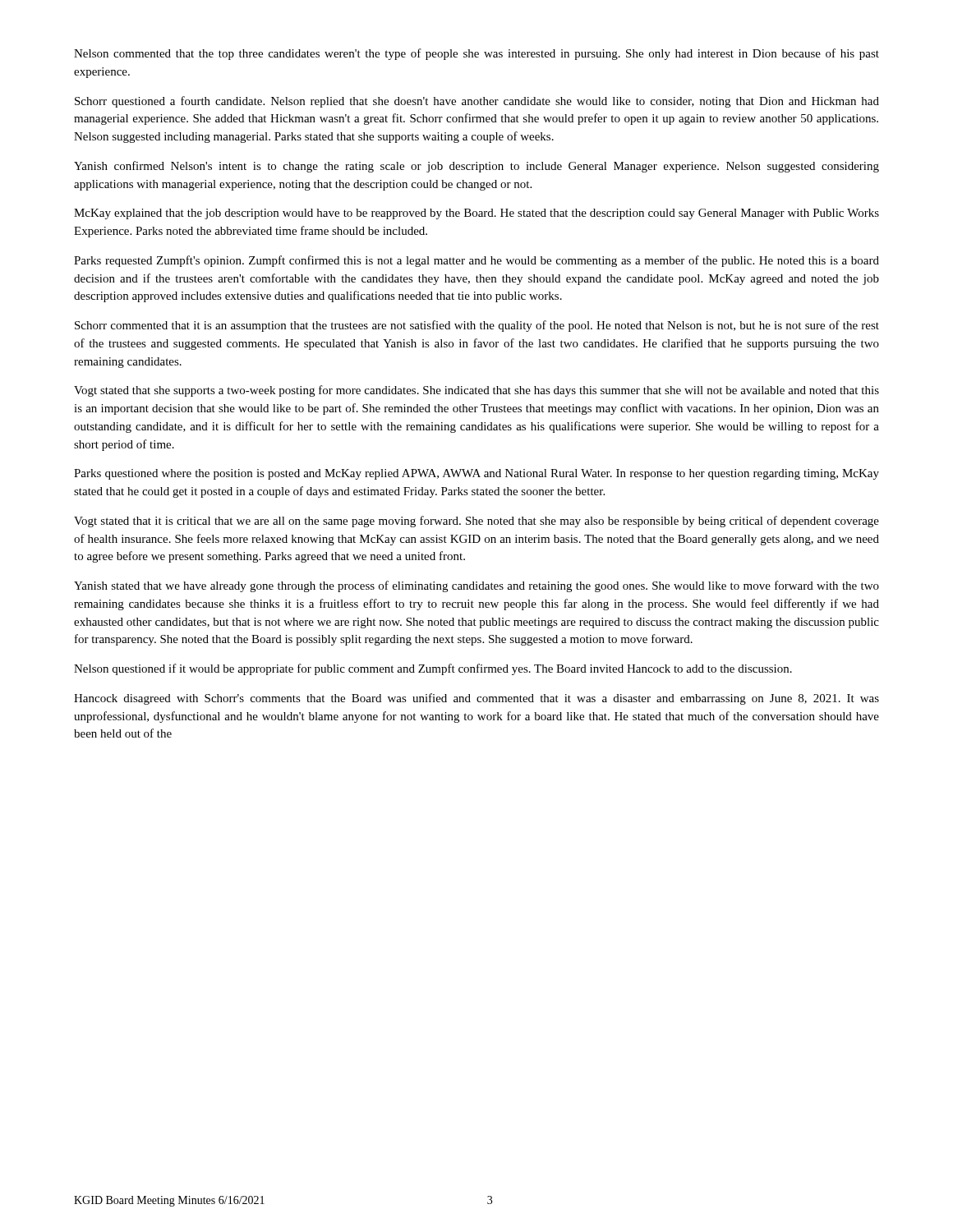Point to the block starting "Hancock disagreed with"
Image resolution: width=953 pixels, height=1232 pixels.
476,716
